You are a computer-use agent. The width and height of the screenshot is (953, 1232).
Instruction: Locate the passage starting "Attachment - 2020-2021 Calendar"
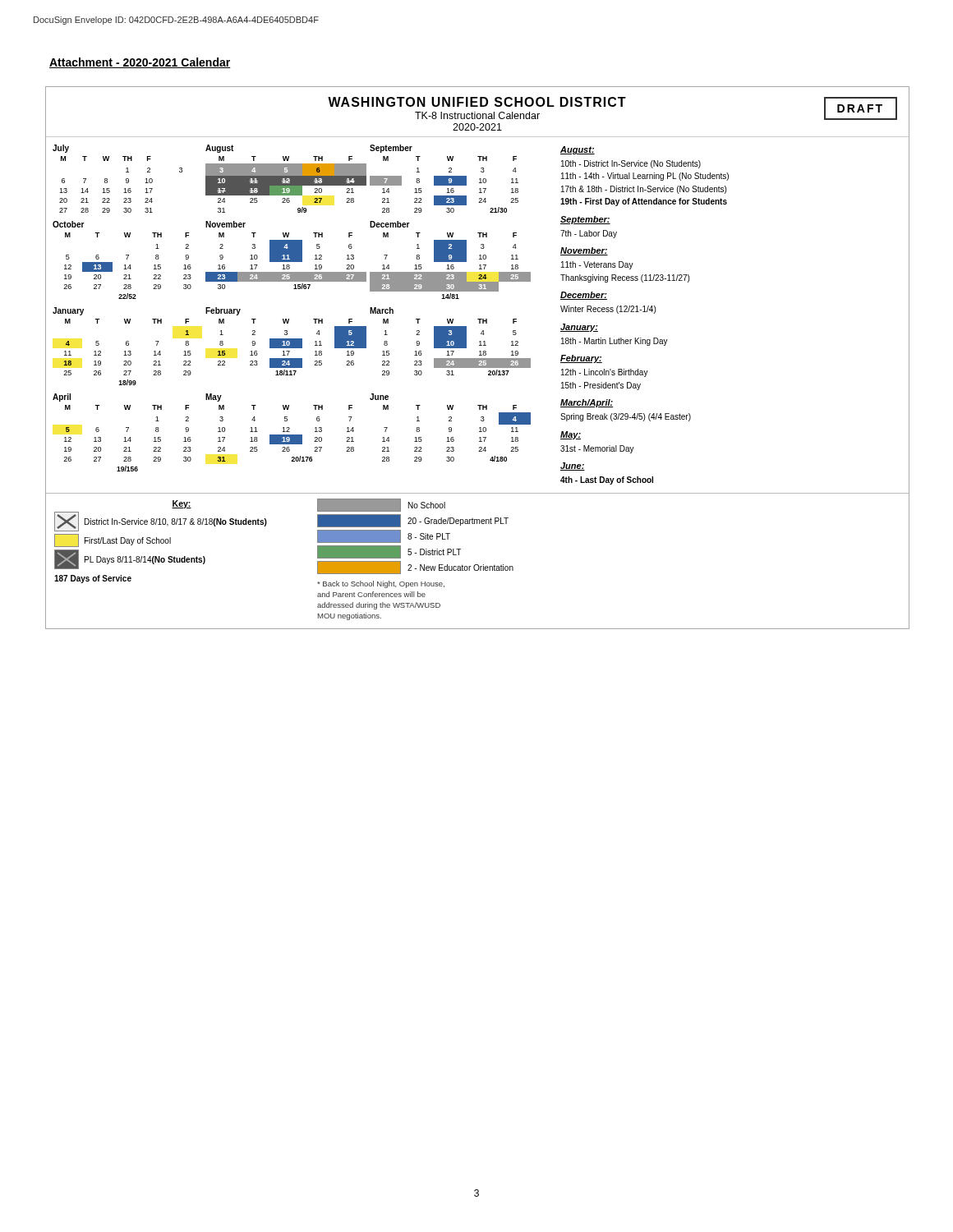tap(140, 62)
